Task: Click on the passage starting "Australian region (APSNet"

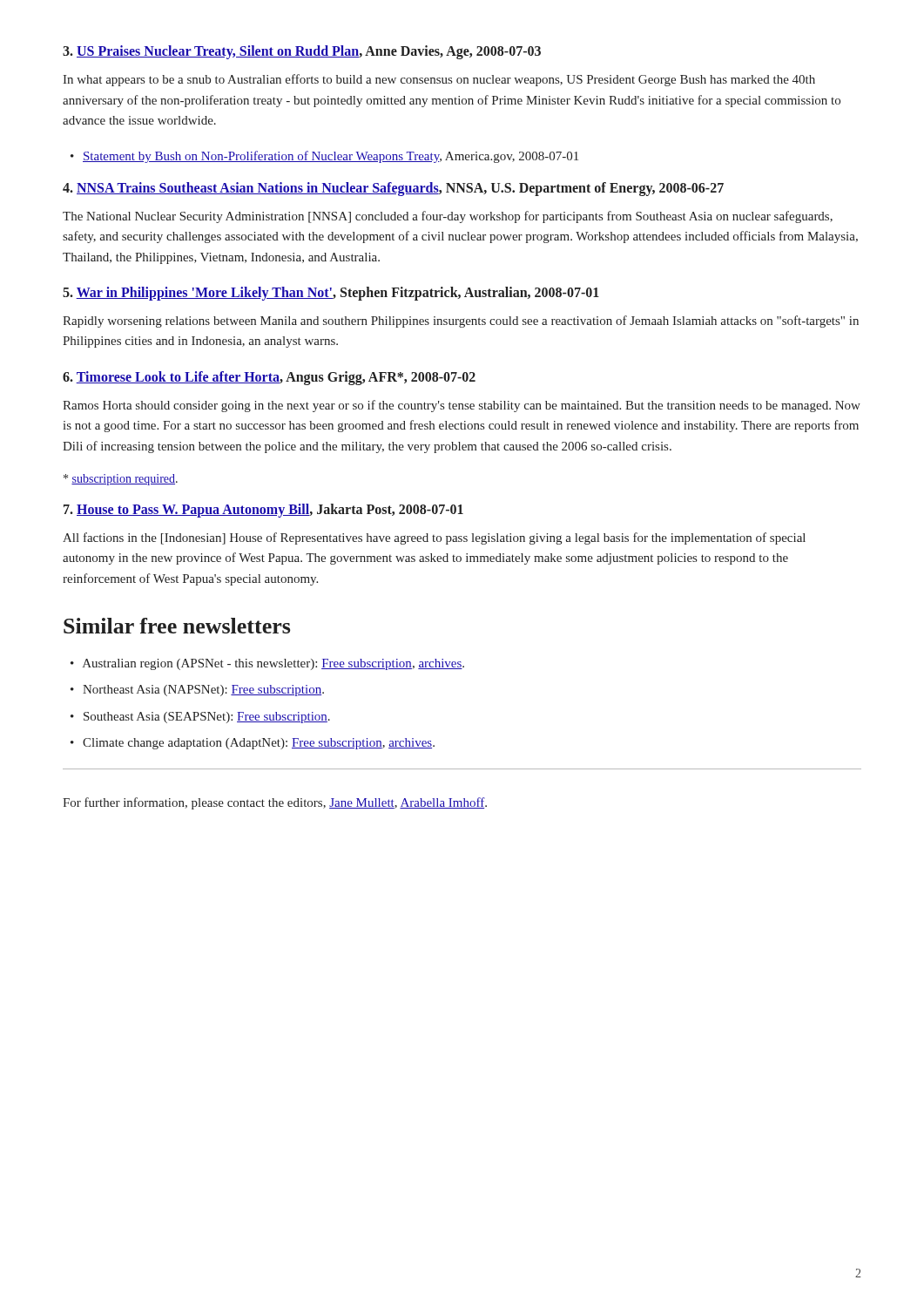Action: (272, 663)
